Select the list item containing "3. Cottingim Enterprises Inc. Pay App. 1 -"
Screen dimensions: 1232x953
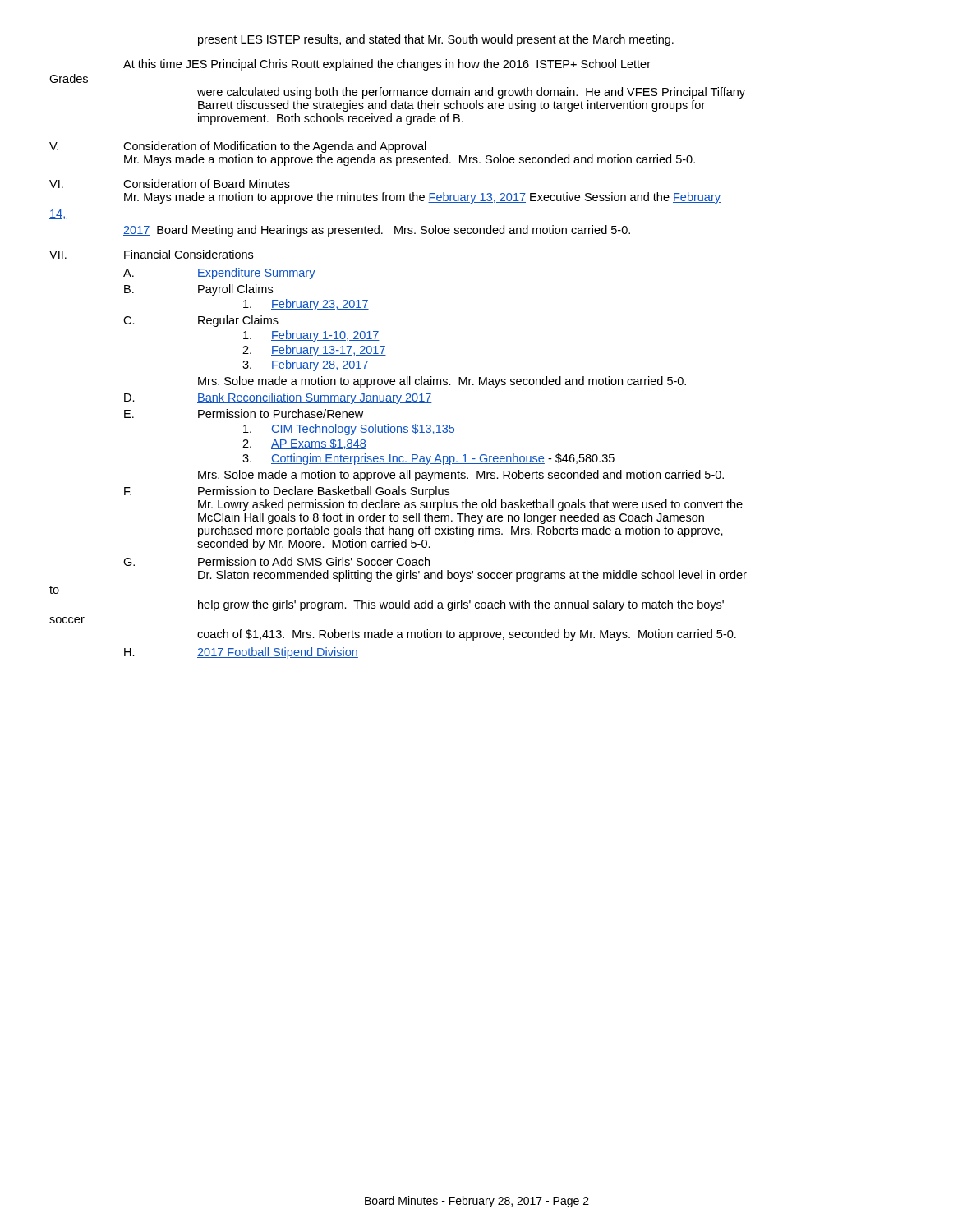click(x=573, y=458)
